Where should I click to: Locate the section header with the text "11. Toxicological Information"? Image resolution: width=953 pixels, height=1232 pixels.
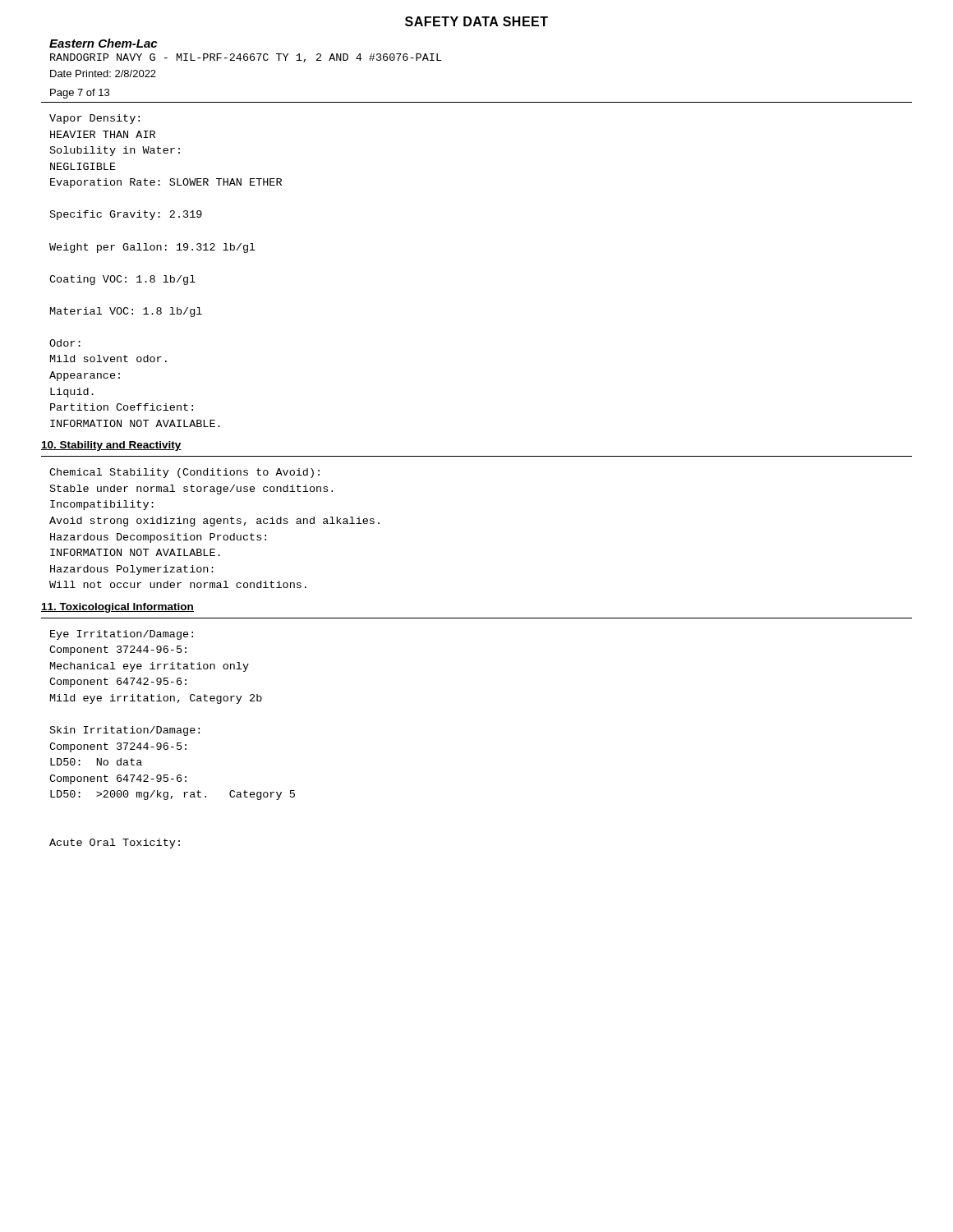(476, 606)
